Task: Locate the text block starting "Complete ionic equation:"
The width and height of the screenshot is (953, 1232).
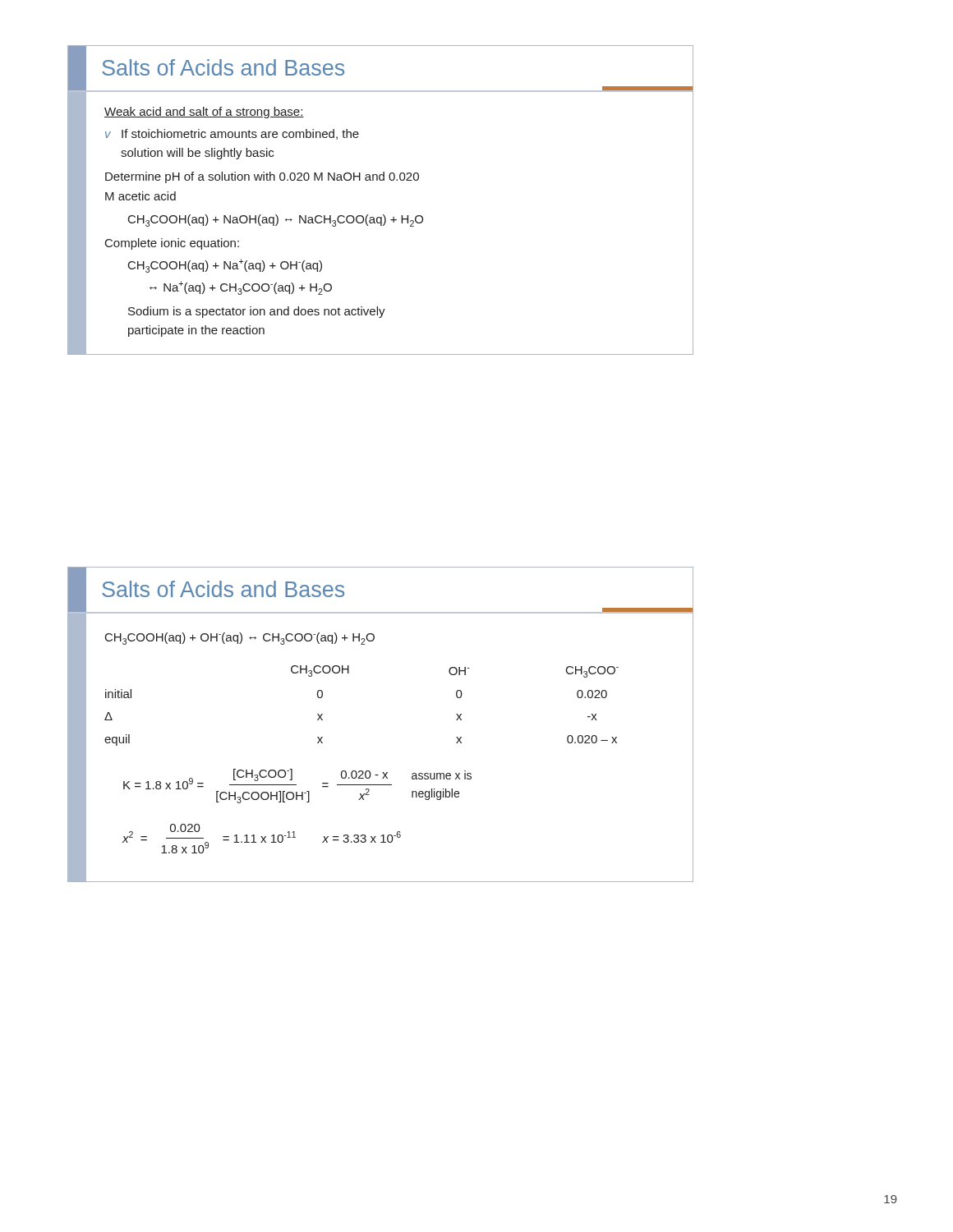Action: [x=172, y=243]
